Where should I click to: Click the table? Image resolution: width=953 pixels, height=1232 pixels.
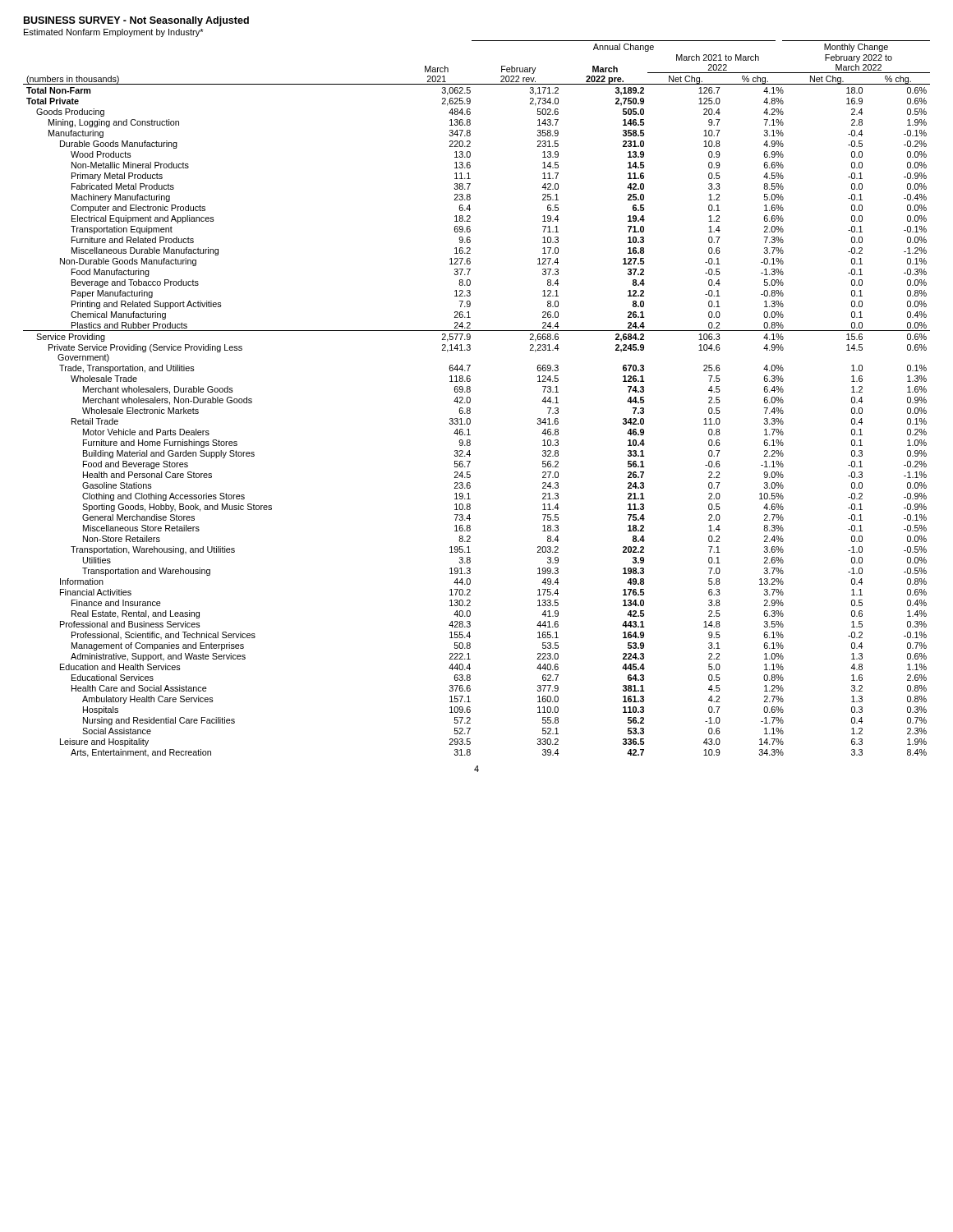pos(476,399)
